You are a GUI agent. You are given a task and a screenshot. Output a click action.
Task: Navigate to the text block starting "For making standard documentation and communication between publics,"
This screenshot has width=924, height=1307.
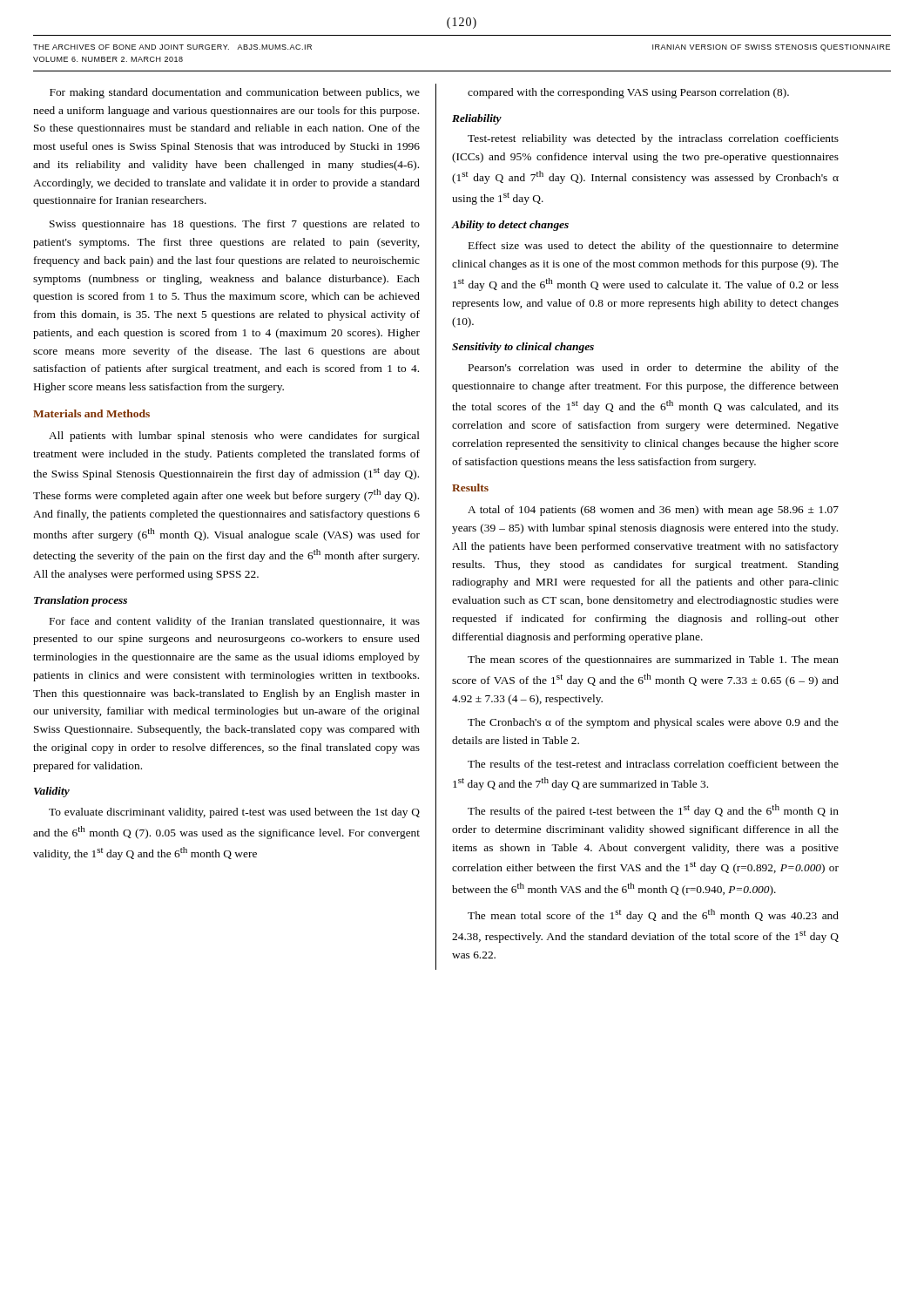point(226,474)
